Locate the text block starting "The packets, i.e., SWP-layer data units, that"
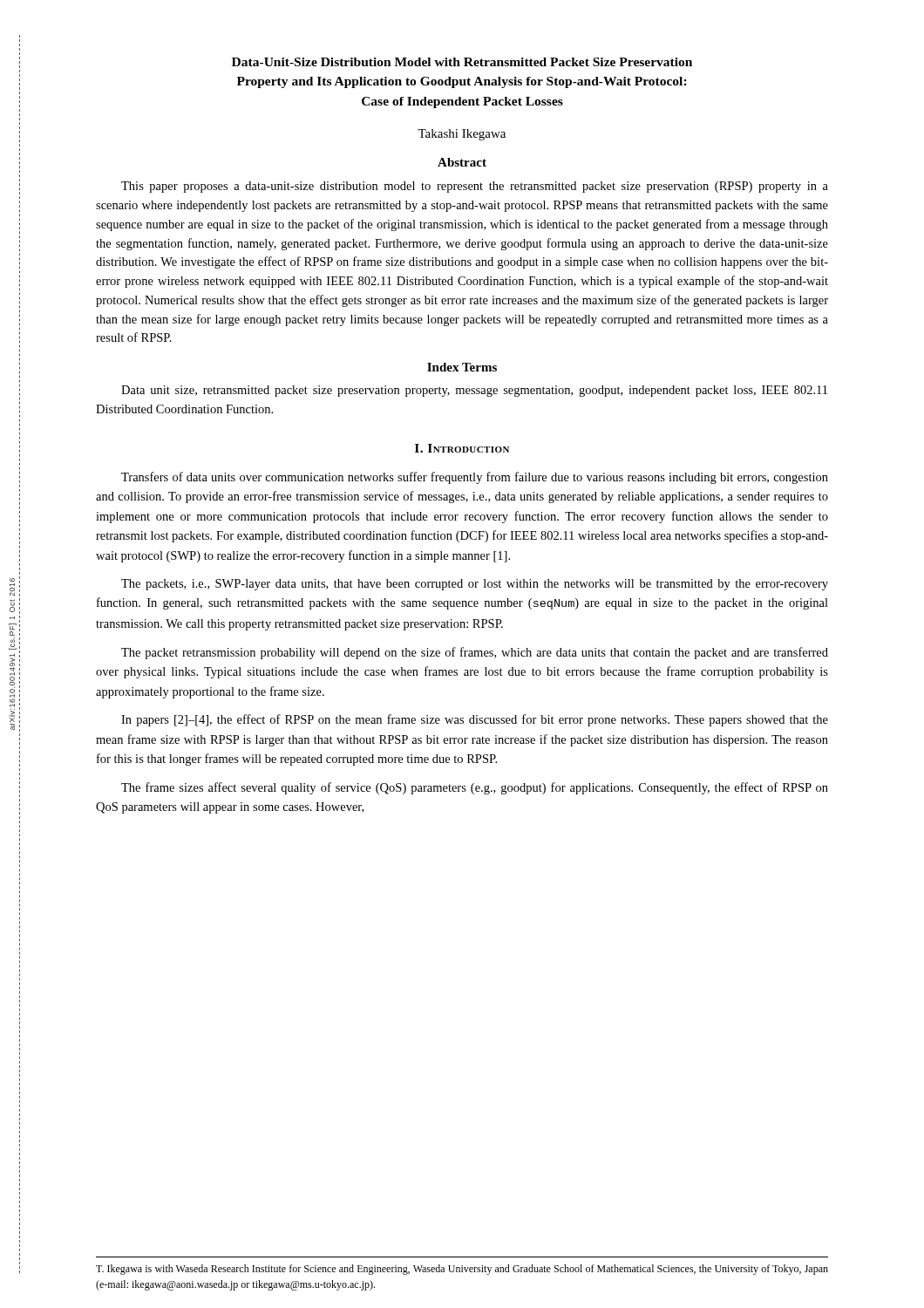This screenshot has height=1308, width=924. pyautogui.click(x=462, y=604)
